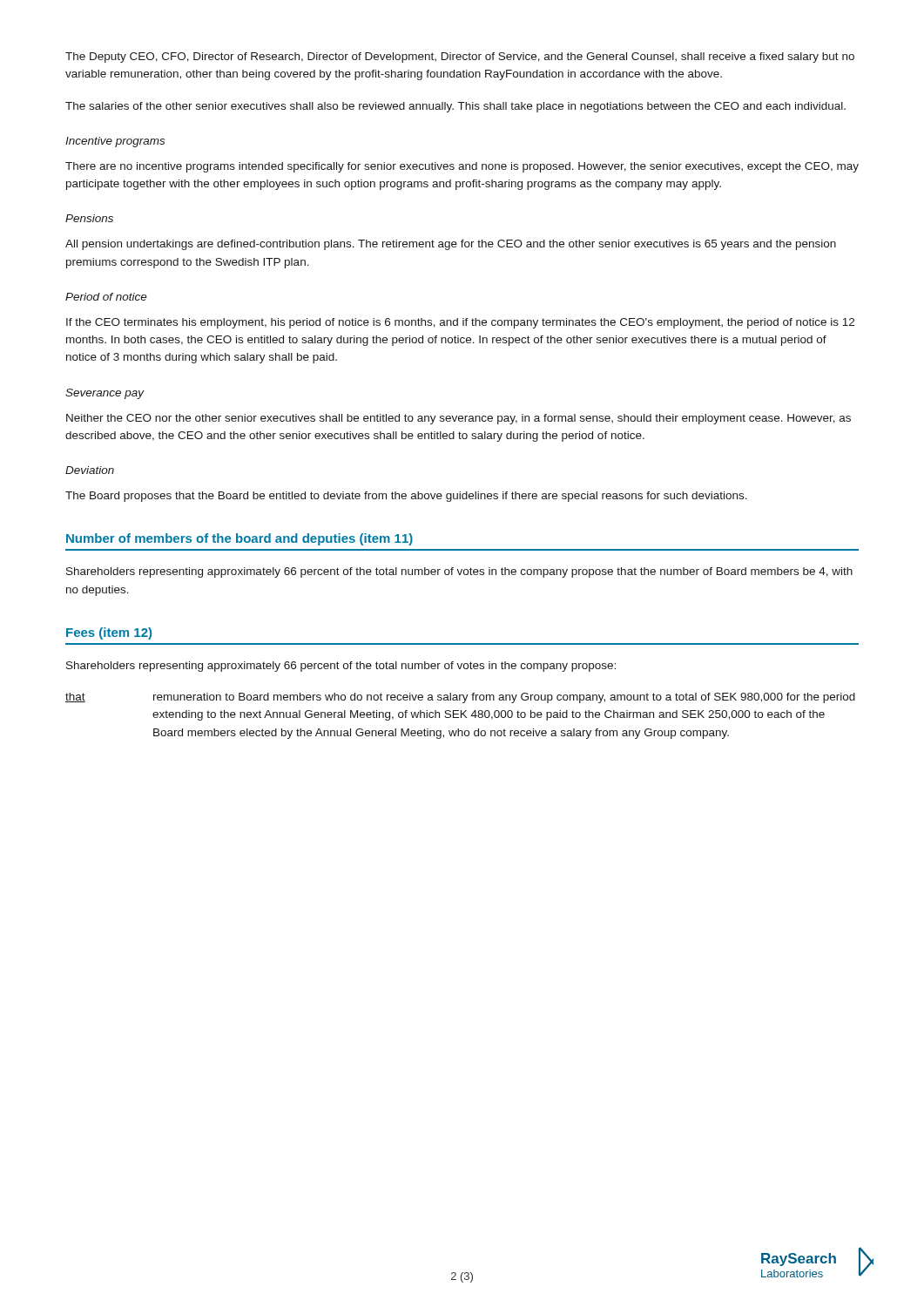The width and height of the screenshot is (924, 1307).
Task: Locate the block of text that opens with "Neither the CEO nor the"
Action: coord(458,426)
